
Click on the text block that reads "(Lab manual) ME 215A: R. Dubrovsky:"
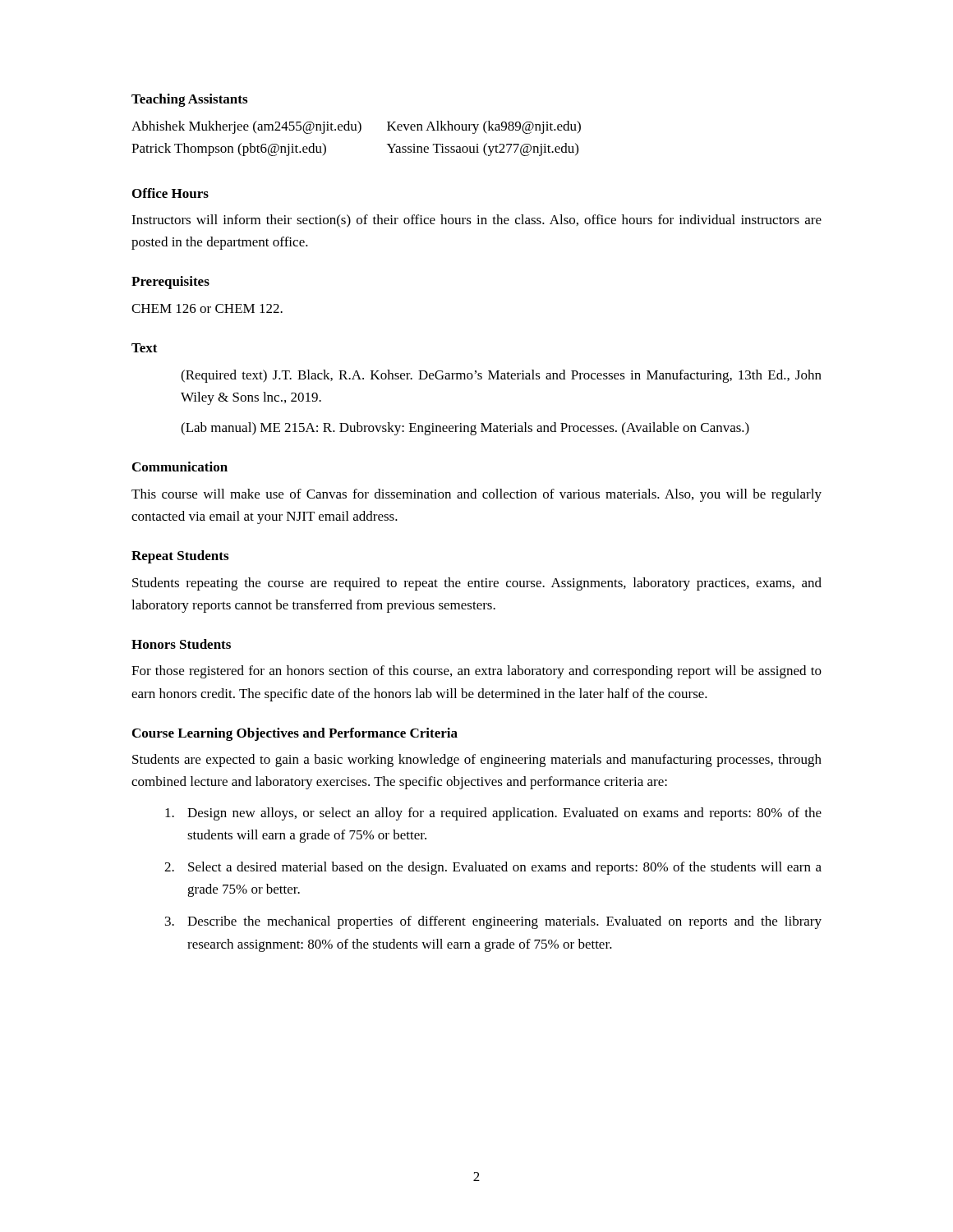pos(465,427)
